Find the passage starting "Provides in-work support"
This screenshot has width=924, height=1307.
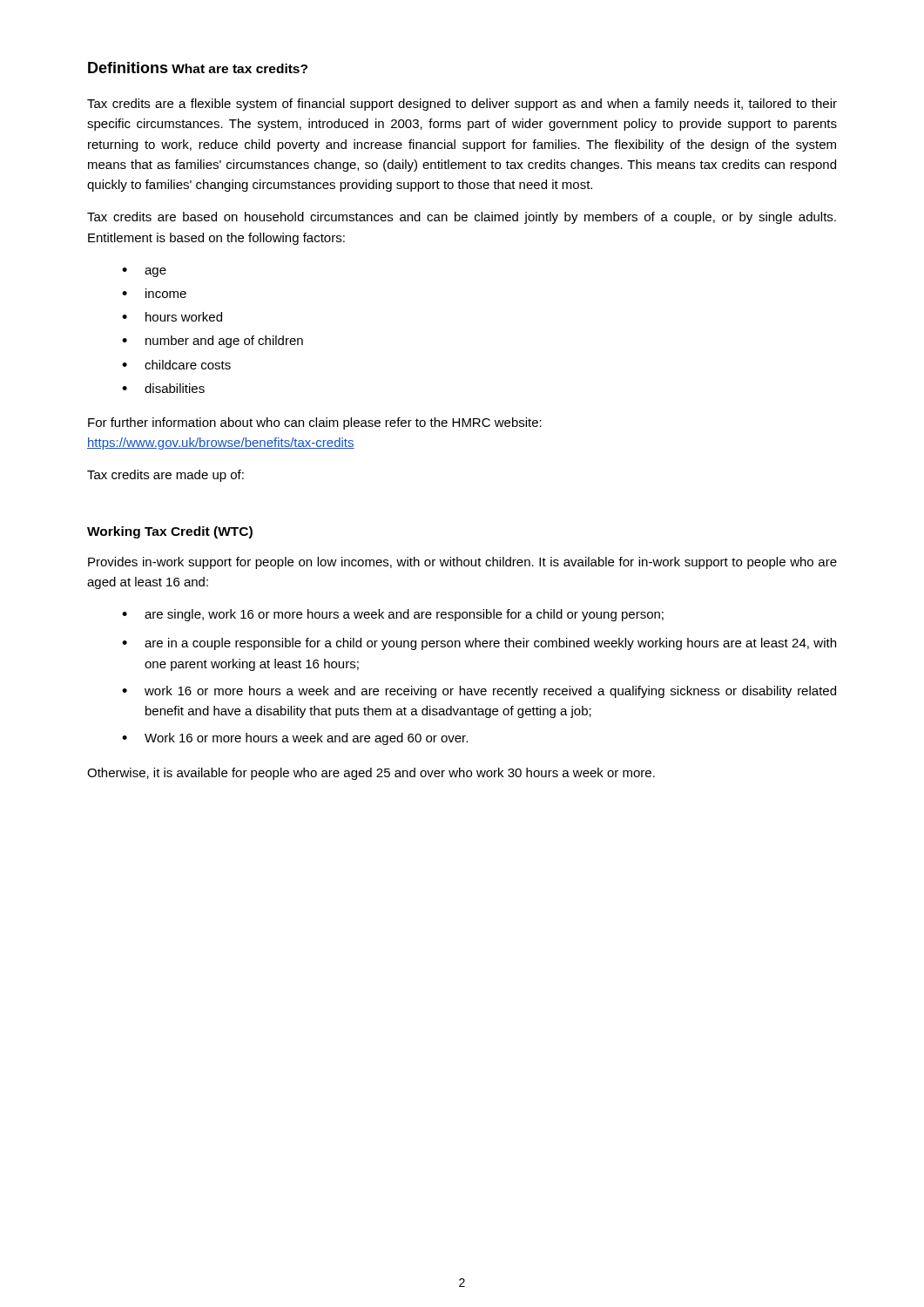pos(462,571)
